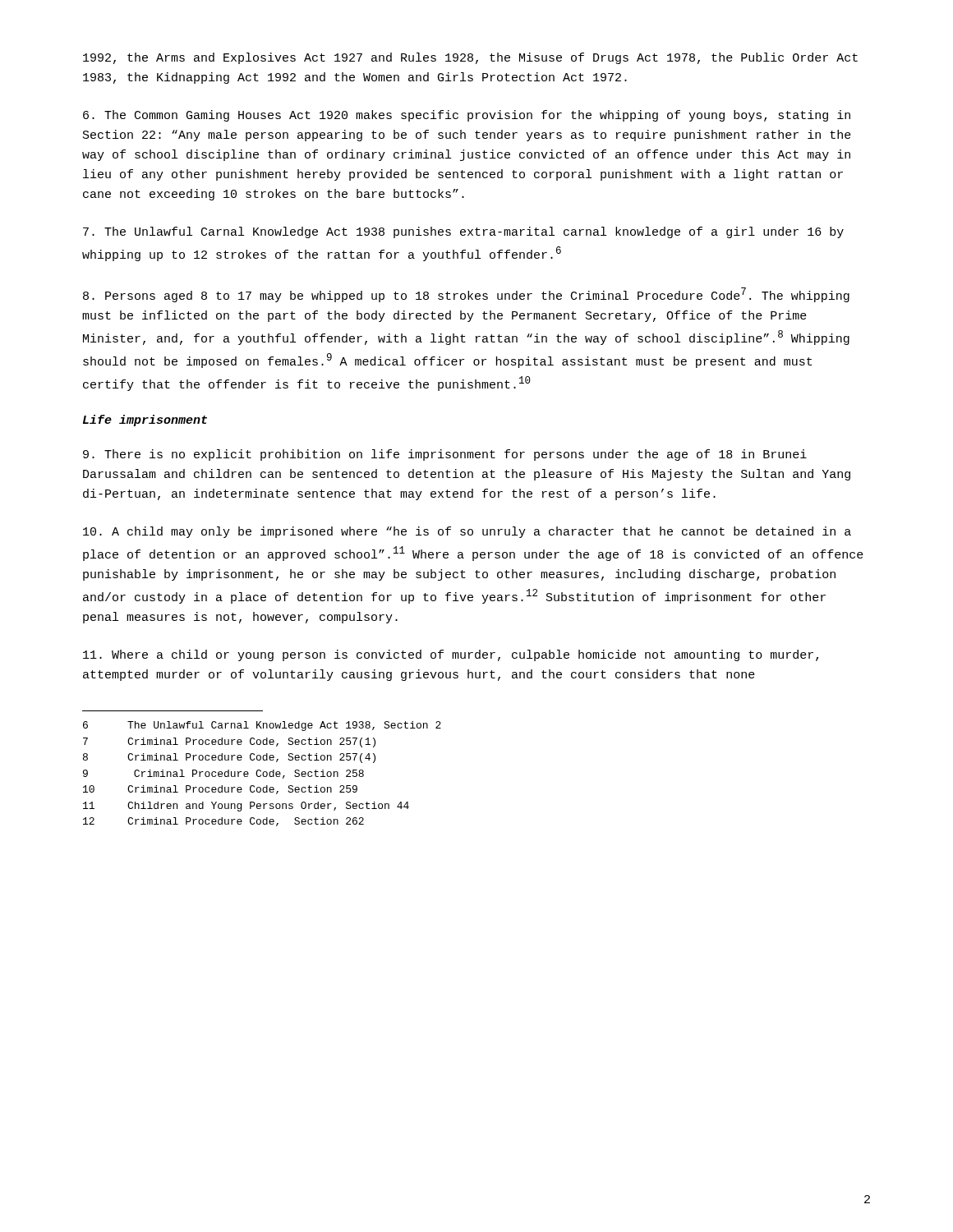Find the block on this page that starts "There is no"
Viewport: 953px width, 1232px height.
pos(467,475)
